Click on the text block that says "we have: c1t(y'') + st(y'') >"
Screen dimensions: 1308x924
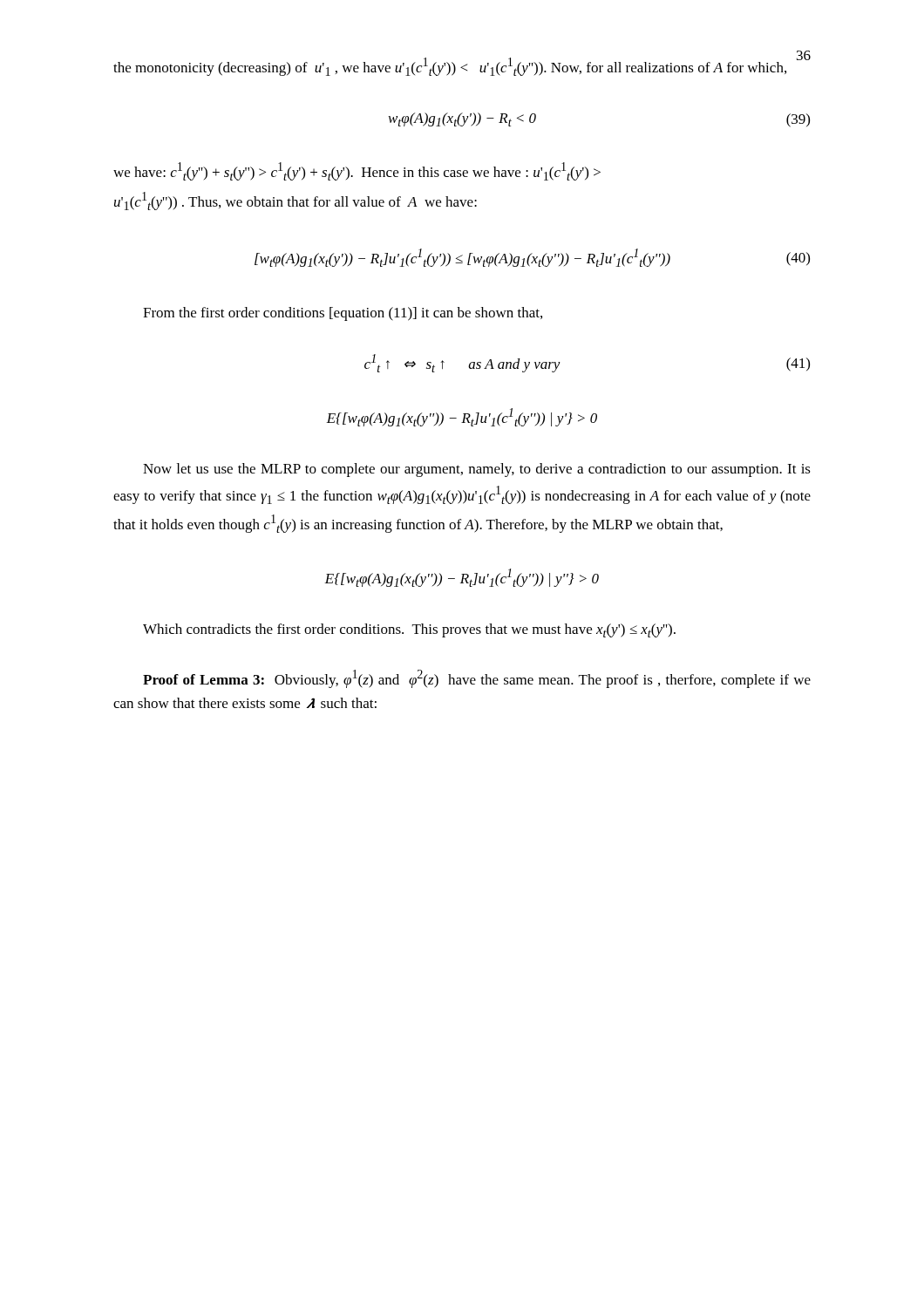pos(462,186)
